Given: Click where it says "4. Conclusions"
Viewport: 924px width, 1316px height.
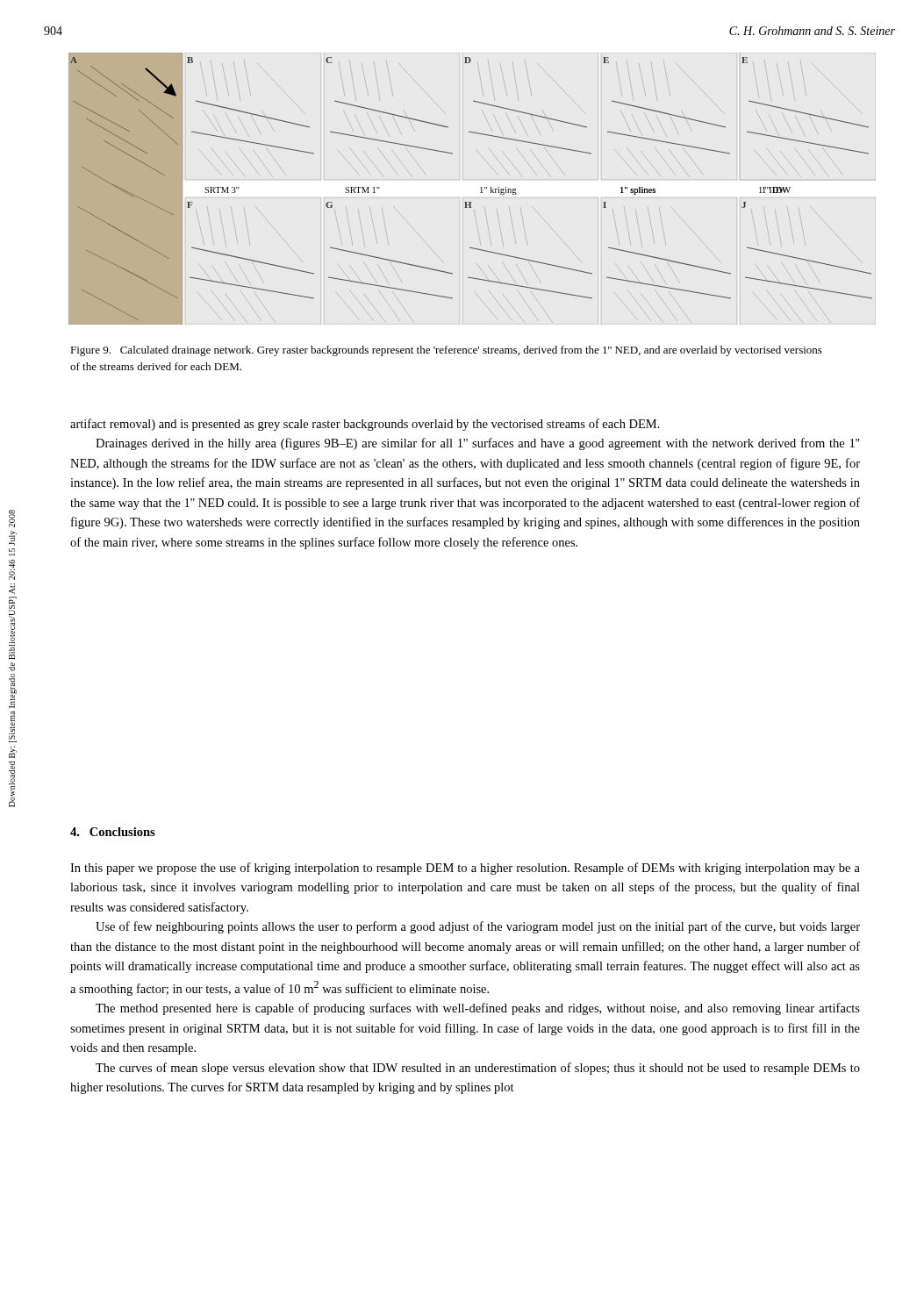Looking at the screenshot, I should [x=113, y=832].
